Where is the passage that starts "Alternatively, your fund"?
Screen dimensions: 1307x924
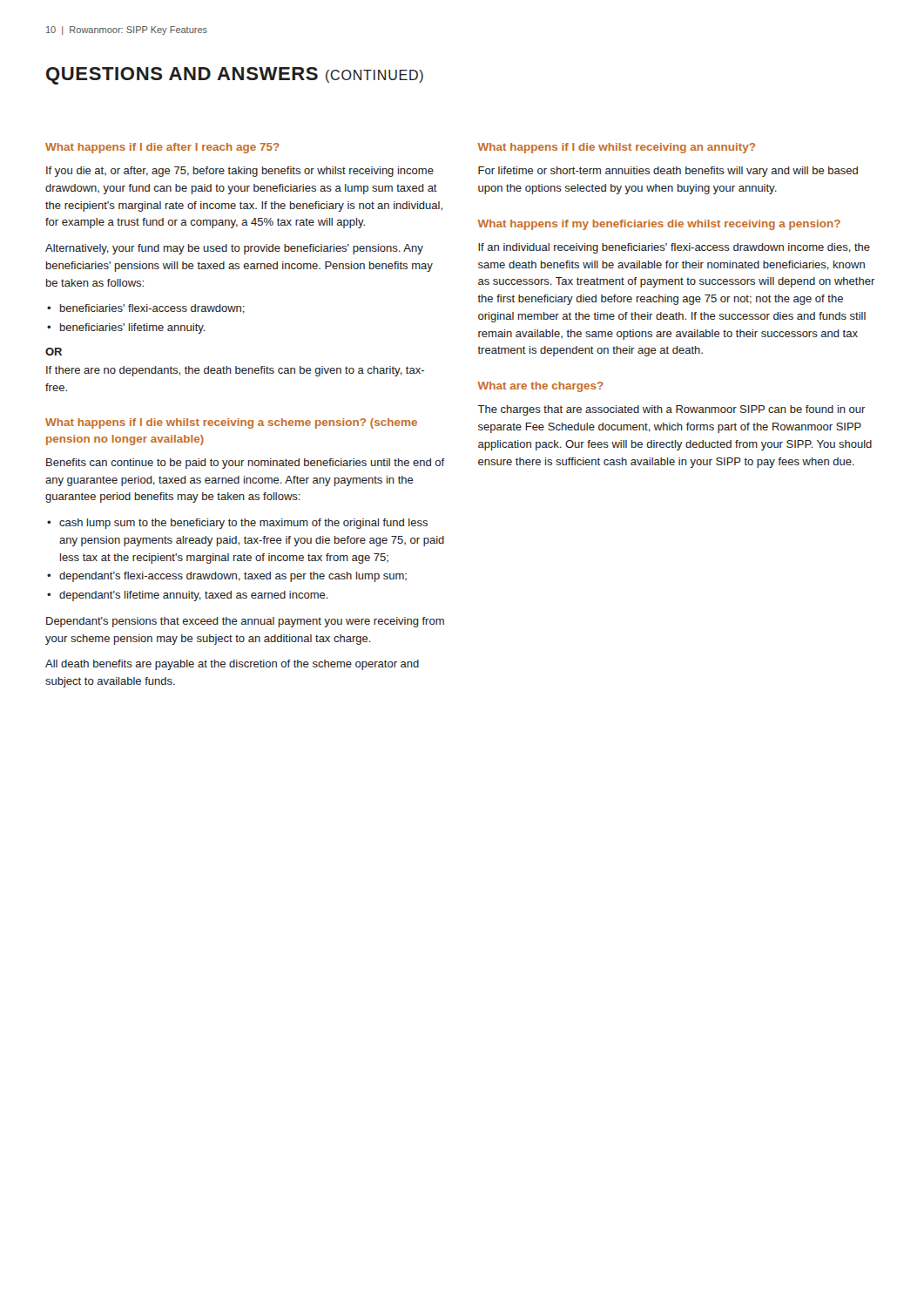pyautogui.click(x=239, y=265)
